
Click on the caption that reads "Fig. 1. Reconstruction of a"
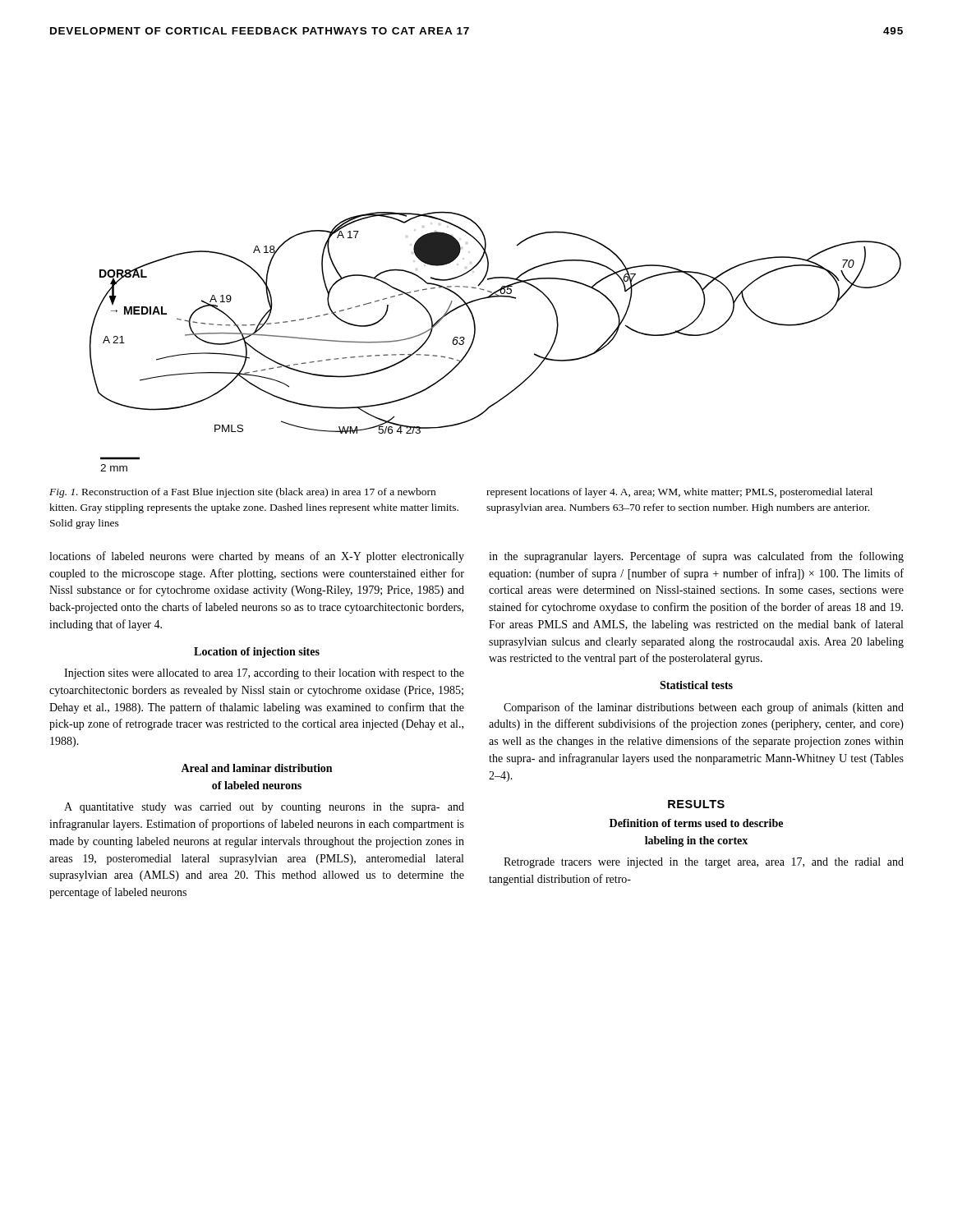point(476,508)
